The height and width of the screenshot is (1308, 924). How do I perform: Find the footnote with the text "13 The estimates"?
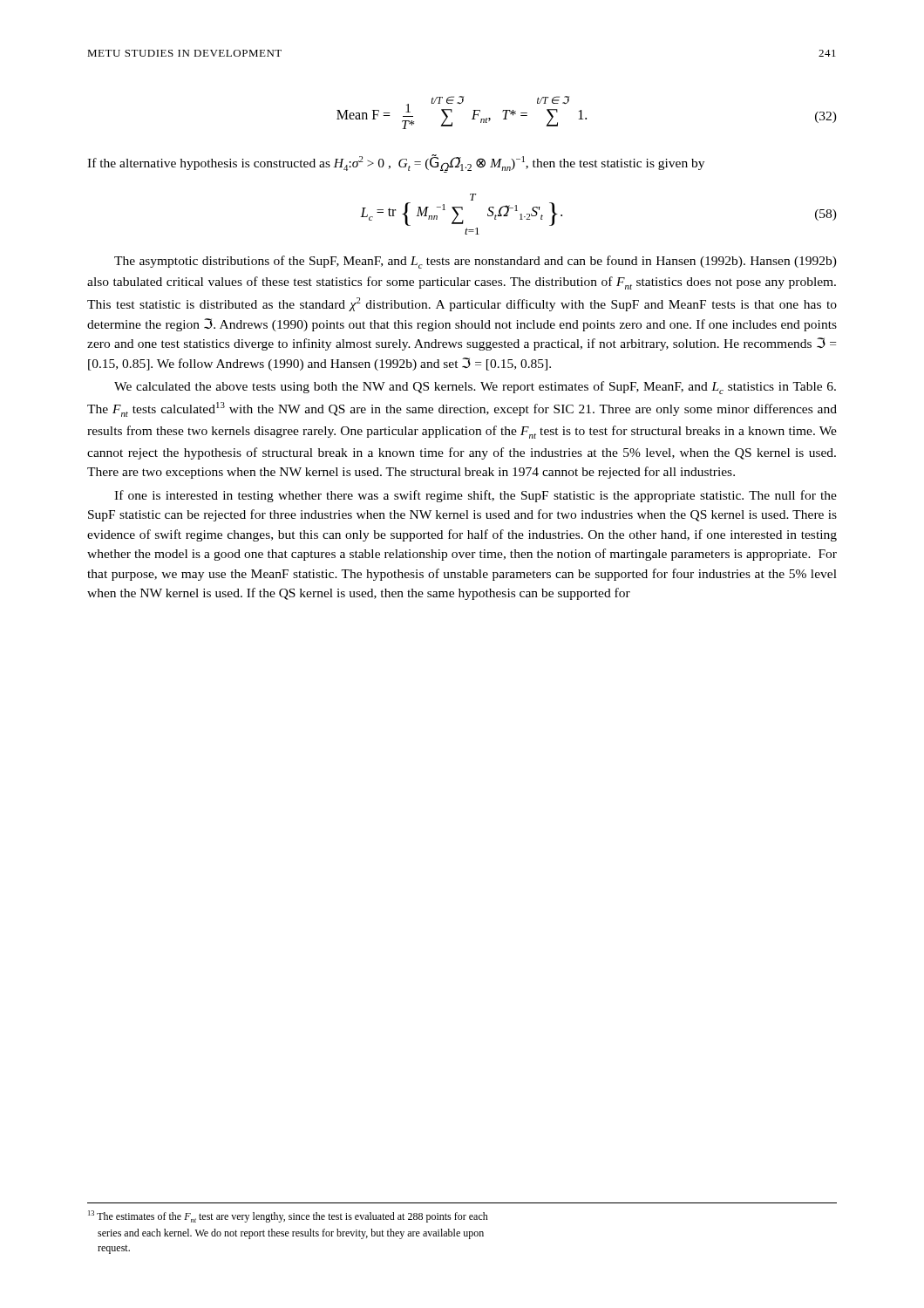click(462, 1232)
